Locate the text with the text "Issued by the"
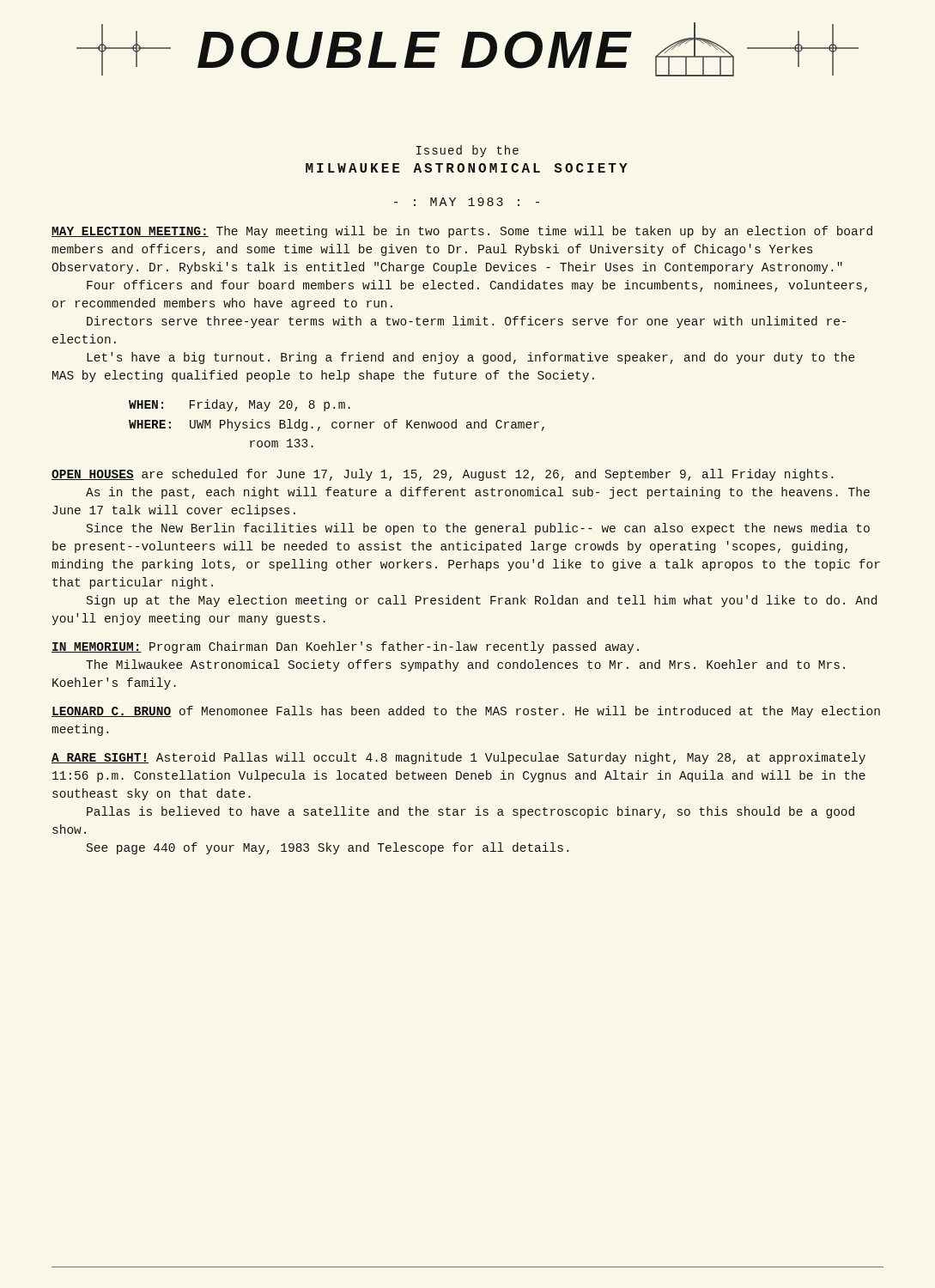 point(468,151)
